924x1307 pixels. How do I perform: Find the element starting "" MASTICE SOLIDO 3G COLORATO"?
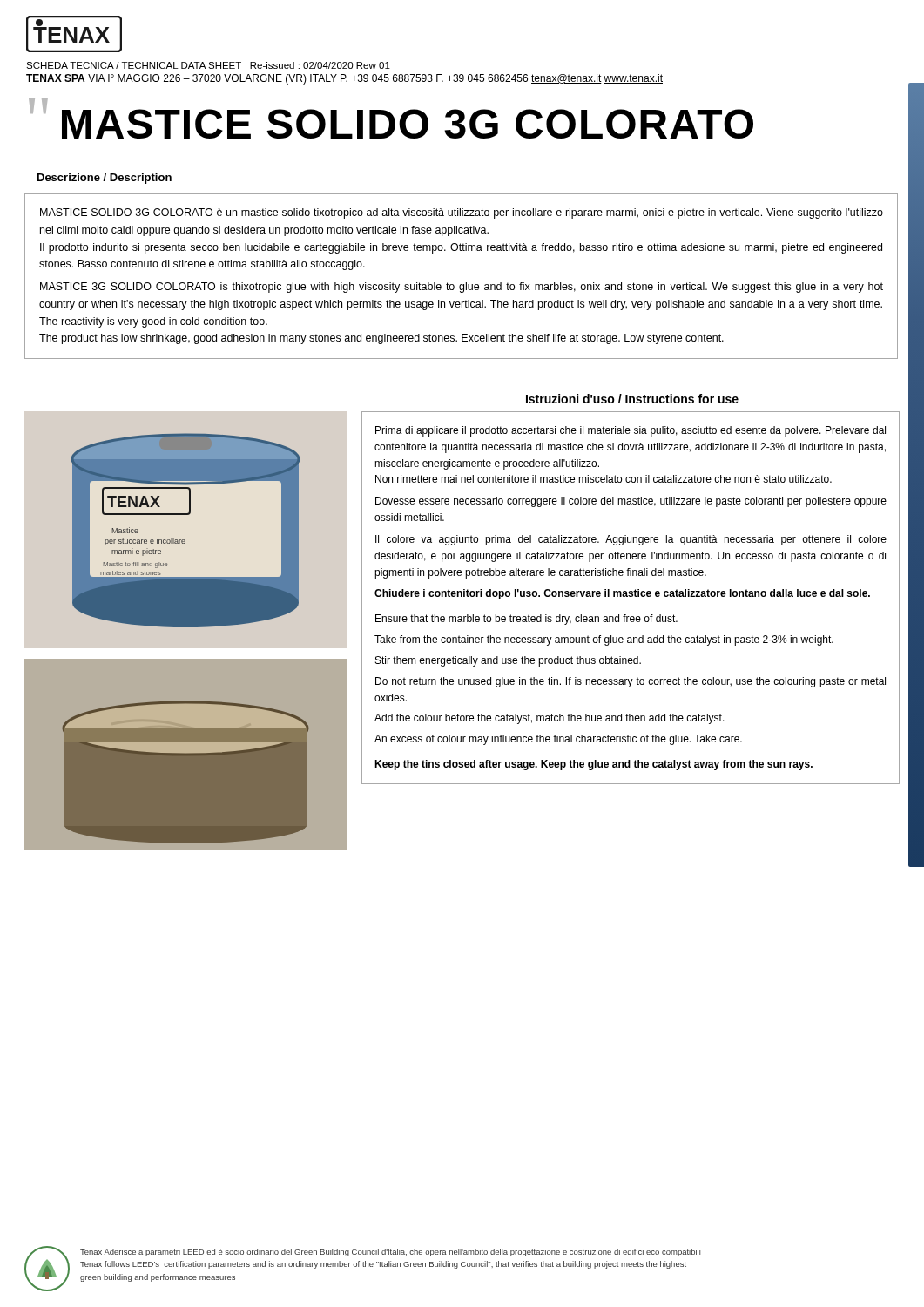coord(390,124)
